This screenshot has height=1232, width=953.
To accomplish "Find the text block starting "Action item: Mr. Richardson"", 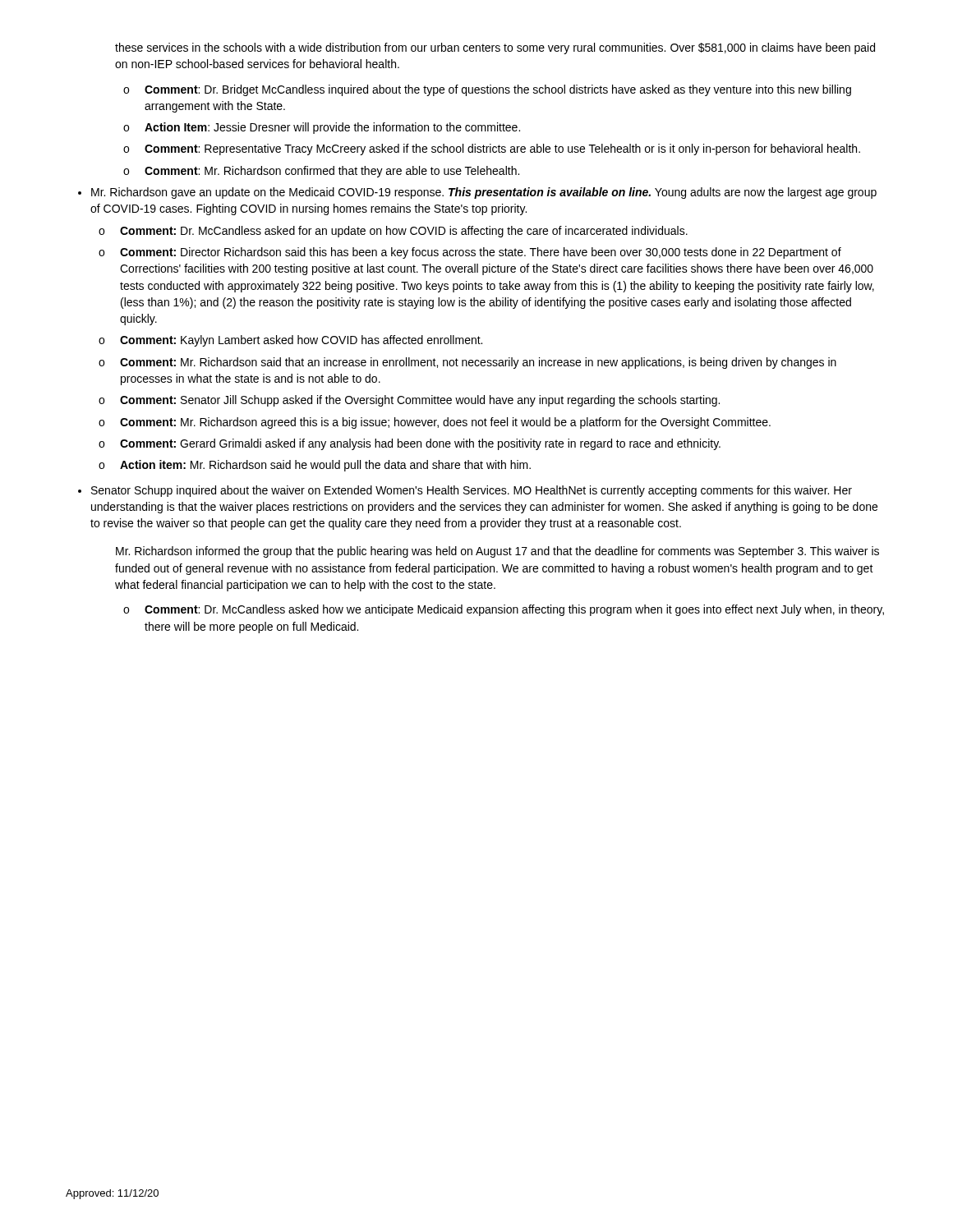I will (x=326, y=465).
